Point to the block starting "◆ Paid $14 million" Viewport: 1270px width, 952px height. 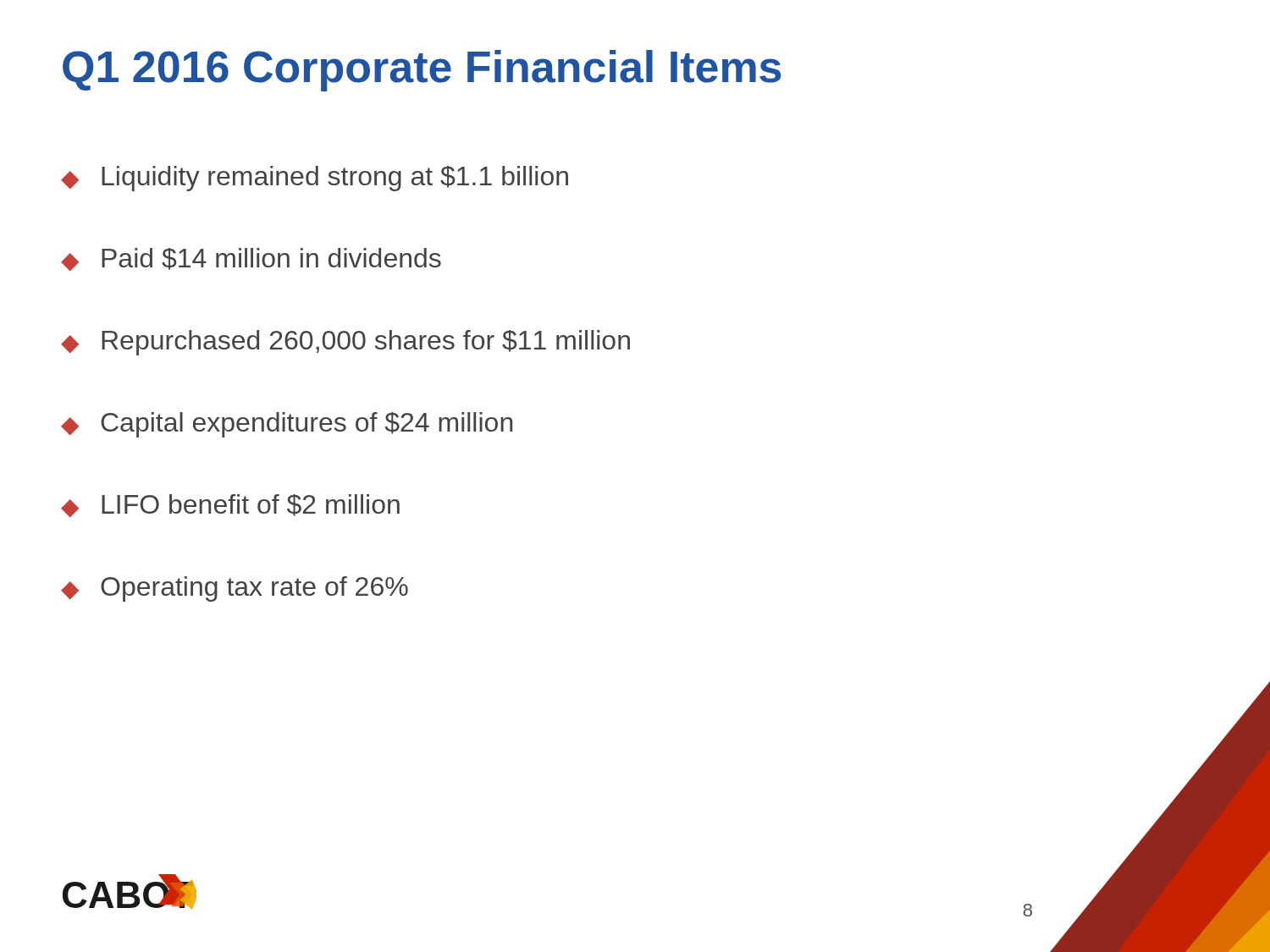click(251, 259)
